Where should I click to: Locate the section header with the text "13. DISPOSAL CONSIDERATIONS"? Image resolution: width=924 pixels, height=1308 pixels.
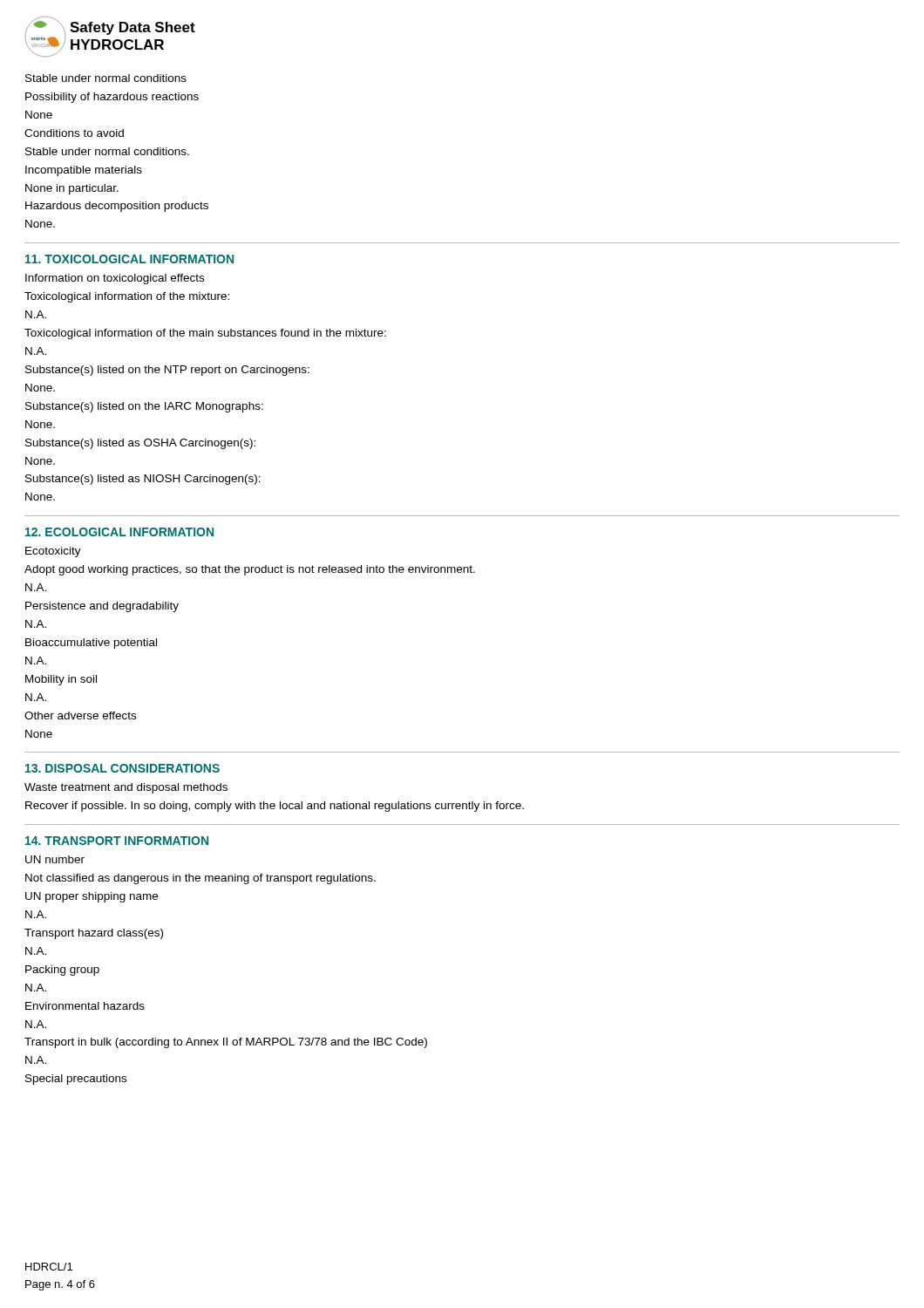tap(122, 769)
